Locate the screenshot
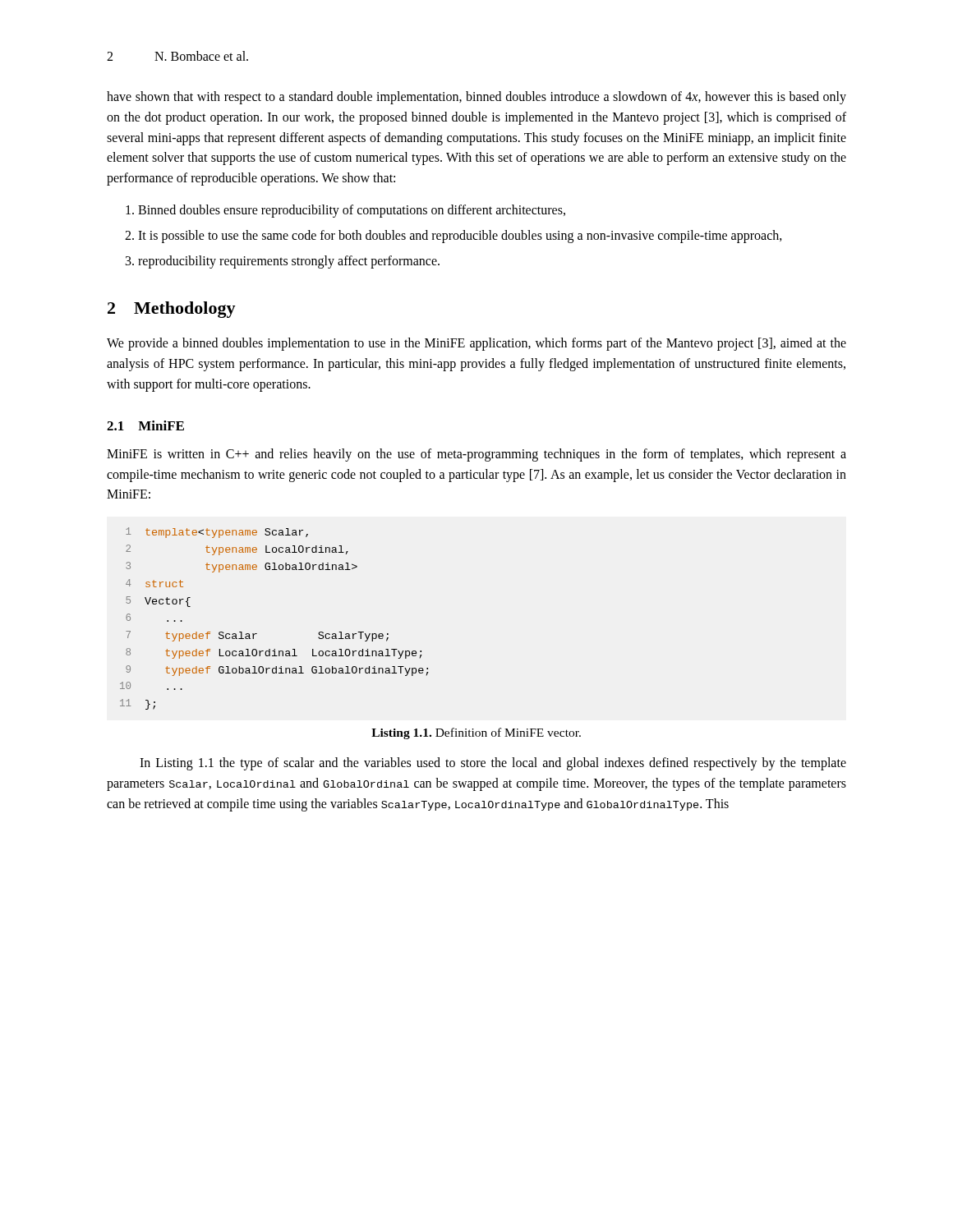The height and width of the screenshot is (1232, 953). [x=476, y=619]
